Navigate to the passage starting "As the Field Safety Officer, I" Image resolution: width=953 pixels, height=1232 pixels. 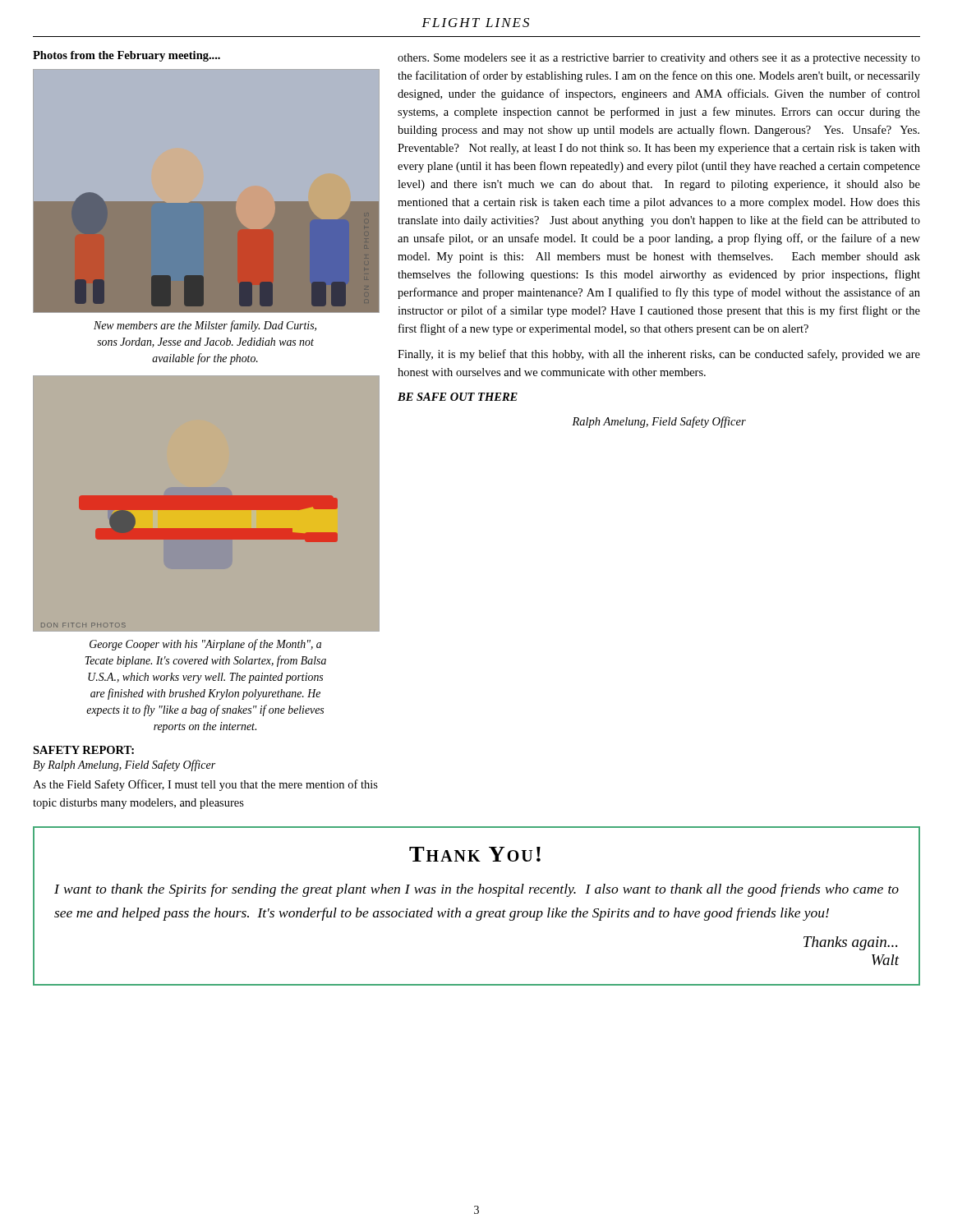205,793
